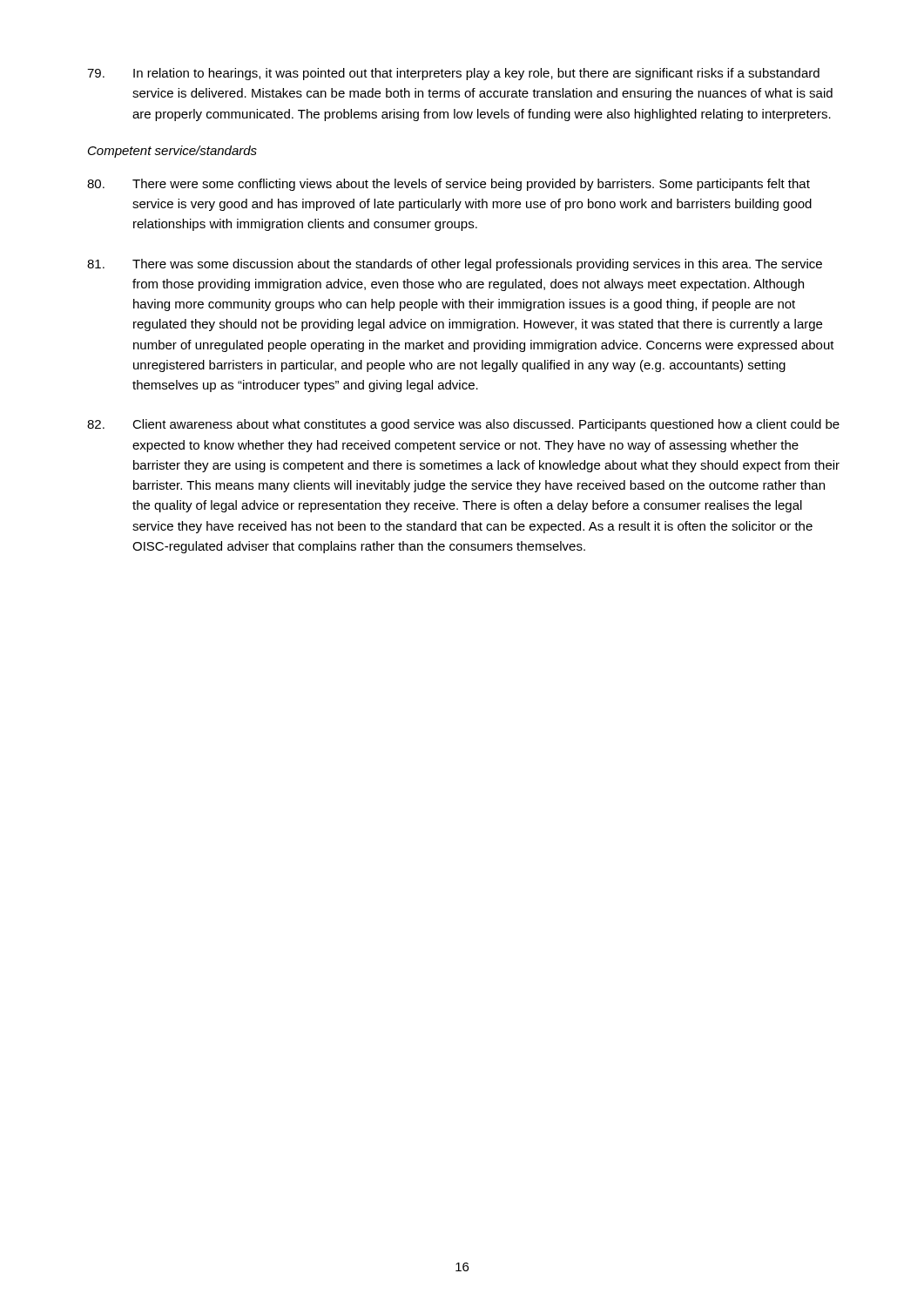Click on the element starting "81. There was"

point(464,324)
